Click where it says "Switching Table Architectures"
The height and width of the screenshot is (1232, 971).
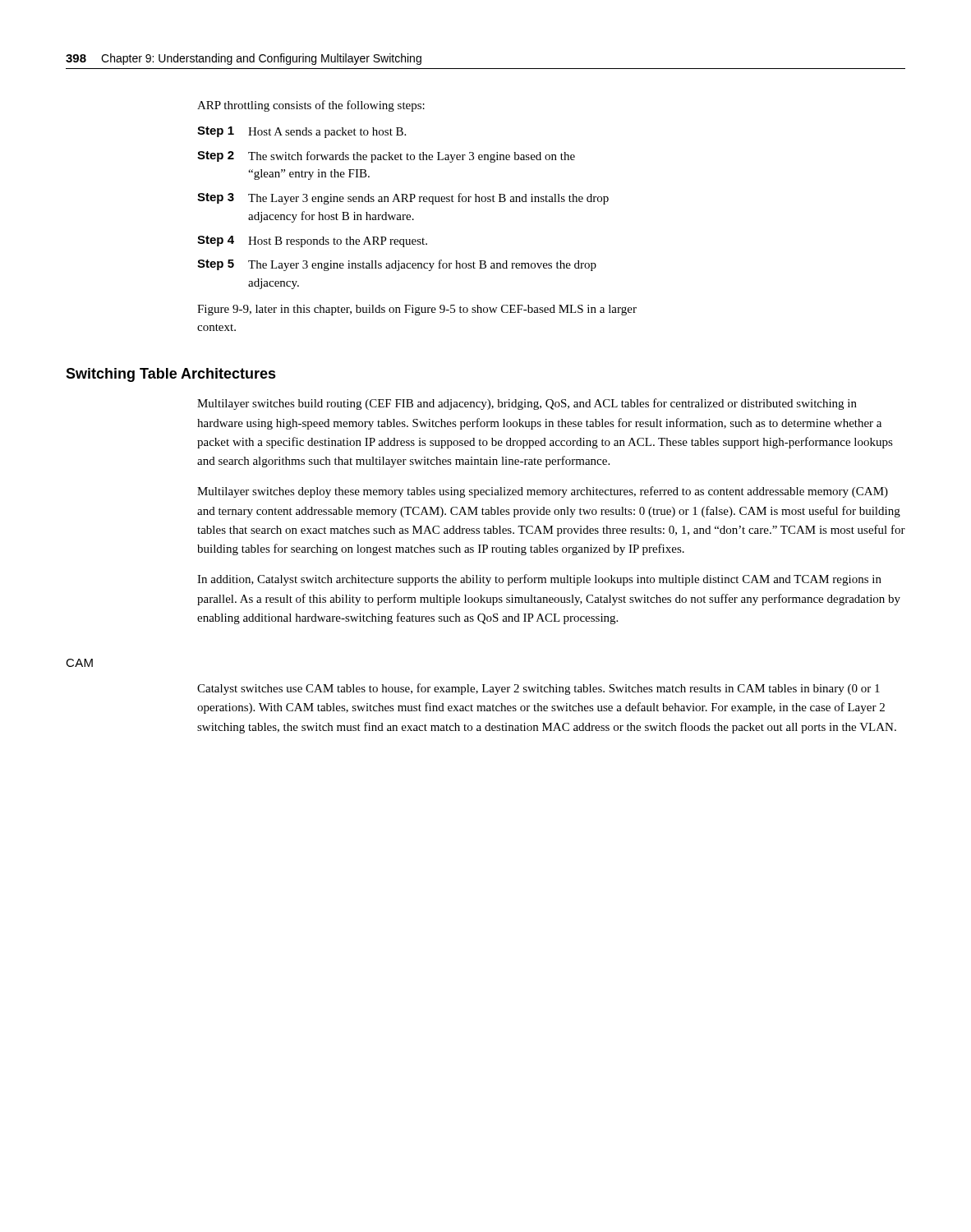[171, 374]
